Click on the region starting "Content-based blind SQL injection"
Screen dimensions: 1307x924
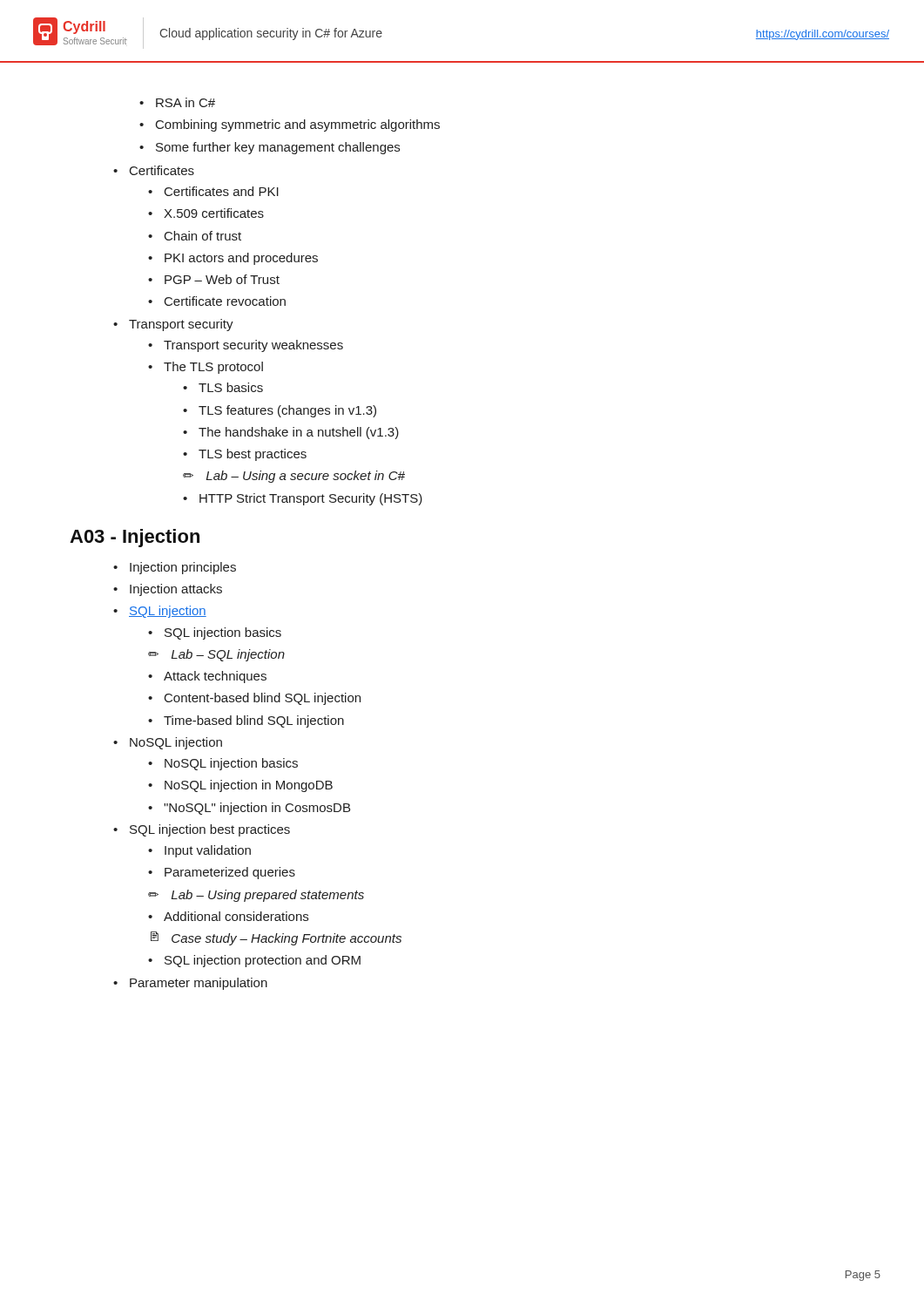pos(263,698)
